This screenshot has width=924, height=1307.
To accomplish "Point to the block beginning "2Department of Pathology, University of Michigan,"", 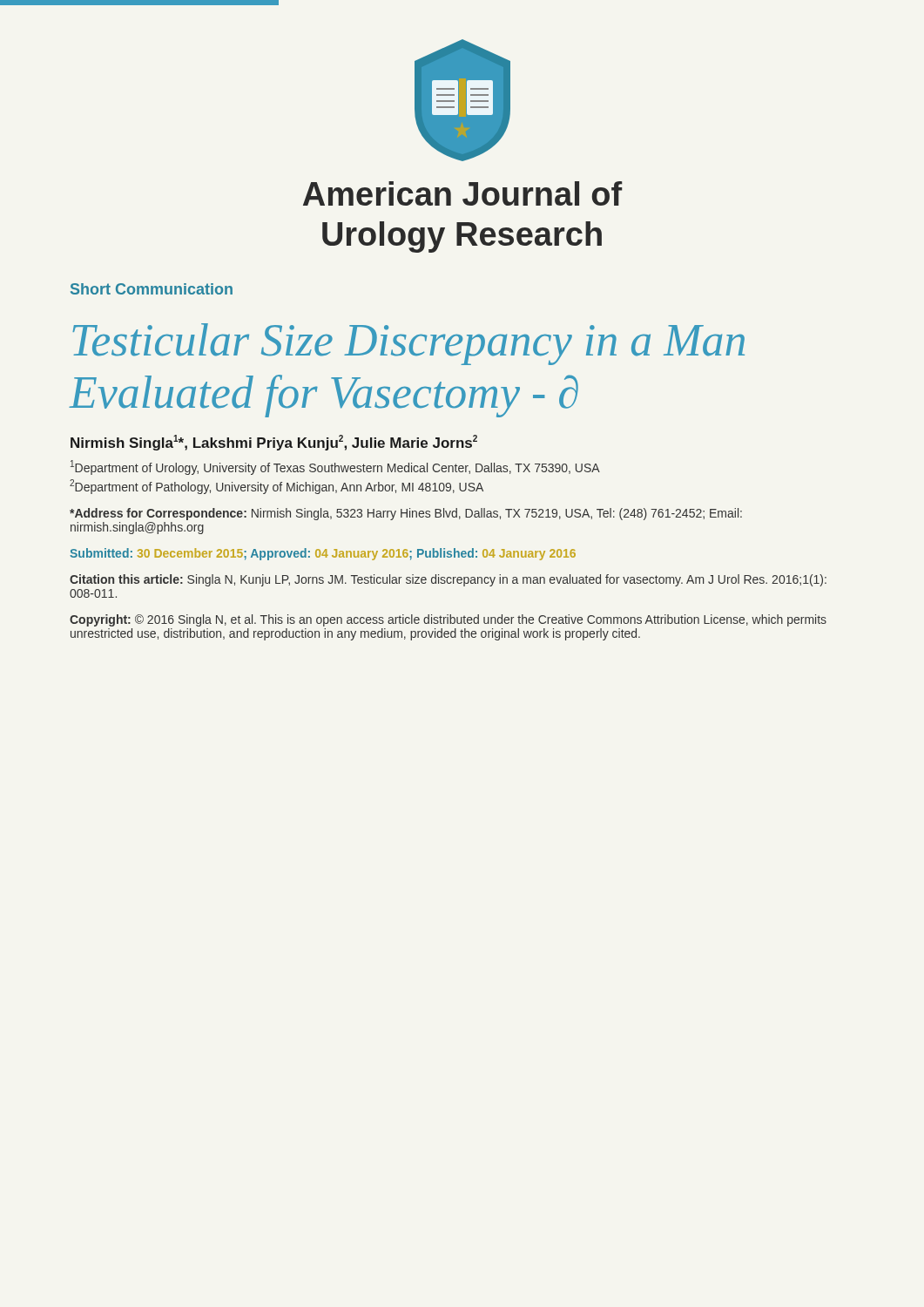I will 277,486.
